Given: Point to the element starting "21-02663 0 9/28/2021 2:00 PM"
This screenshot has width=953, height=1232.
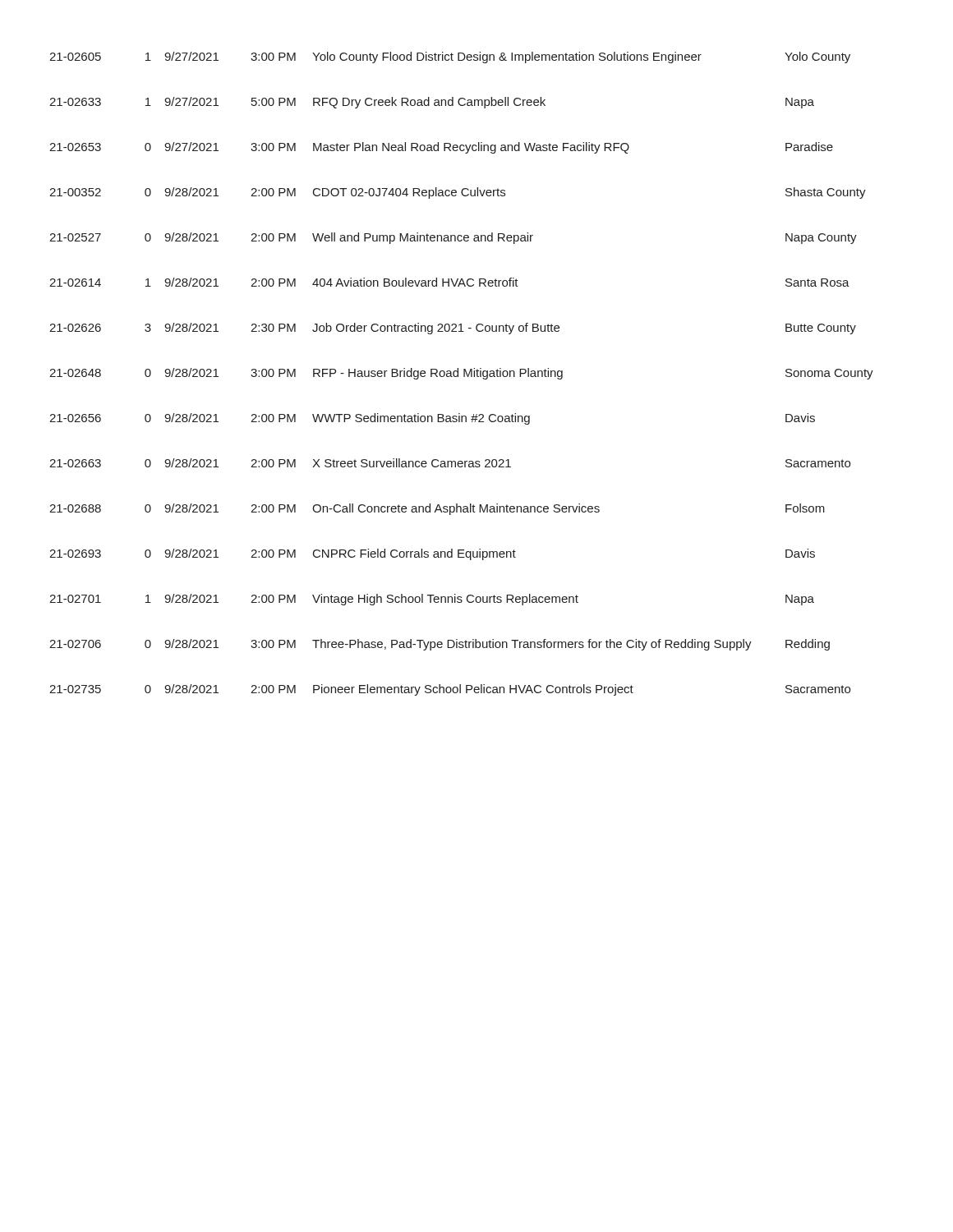Looking at the screenshot, I should pos(476,462).
